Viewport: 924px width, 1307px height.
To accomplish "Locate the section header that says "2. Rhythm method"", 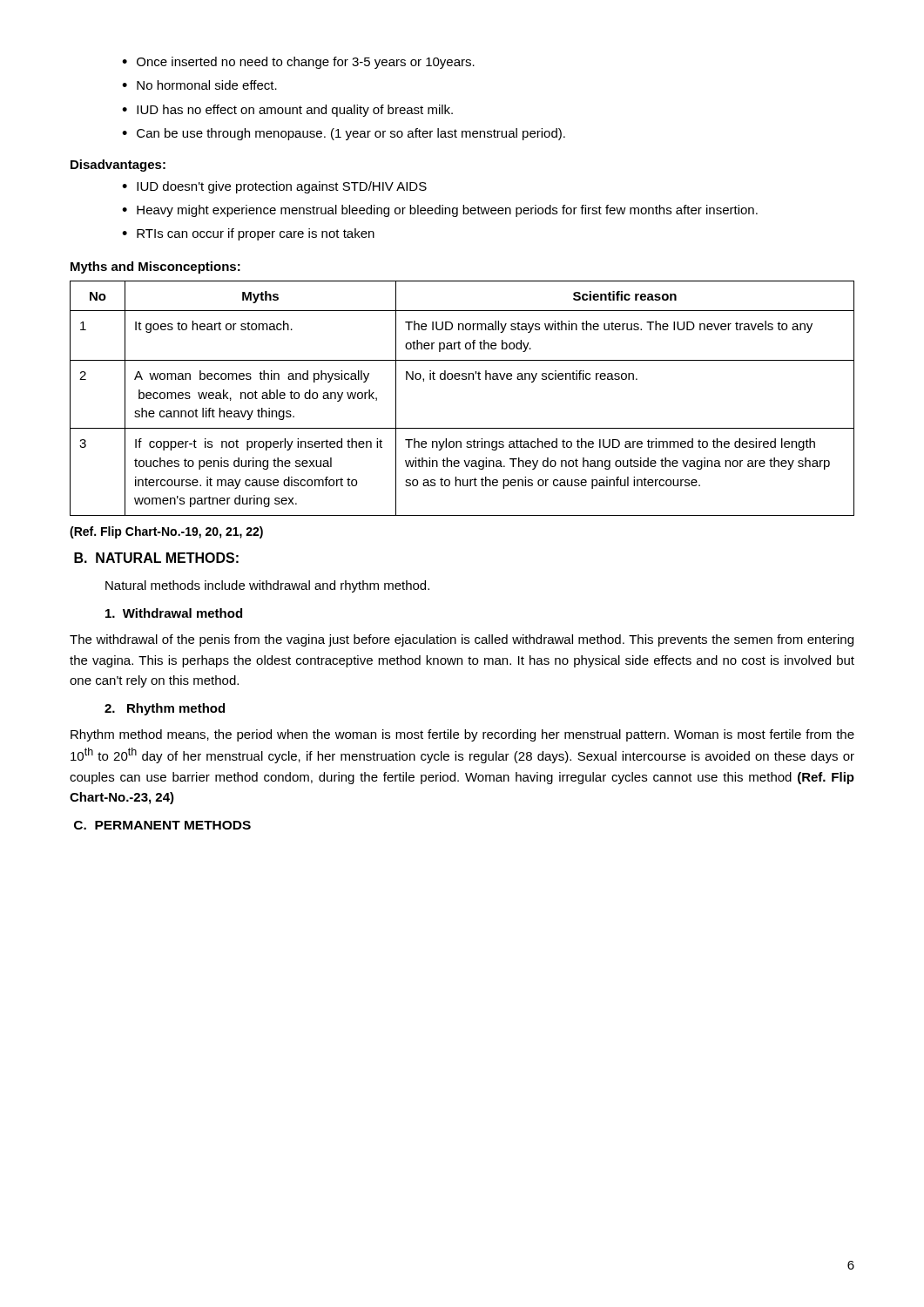I will coord(165,708).
